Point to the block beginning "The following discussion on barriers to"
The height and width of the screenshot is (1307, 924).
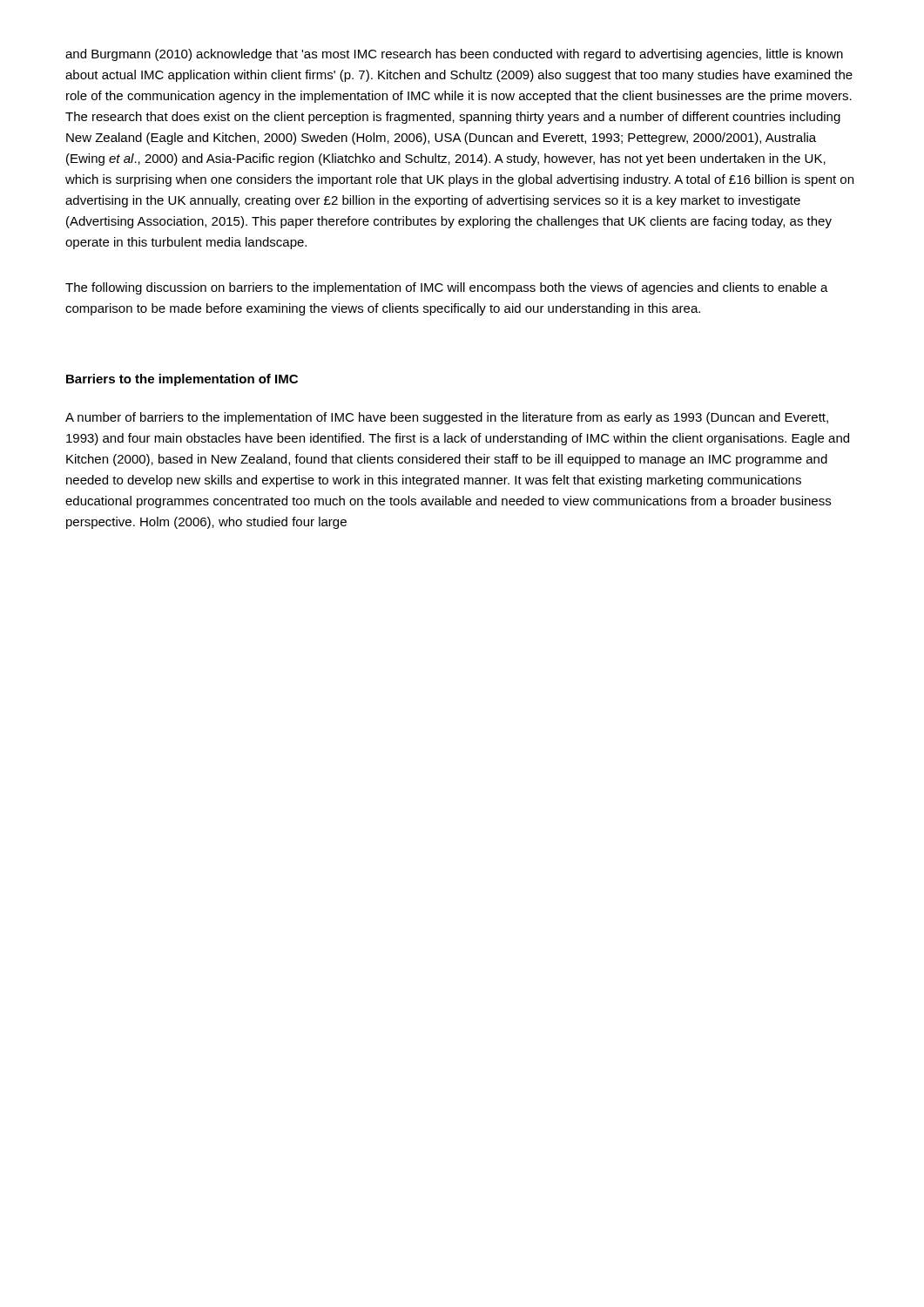[447, 298]
